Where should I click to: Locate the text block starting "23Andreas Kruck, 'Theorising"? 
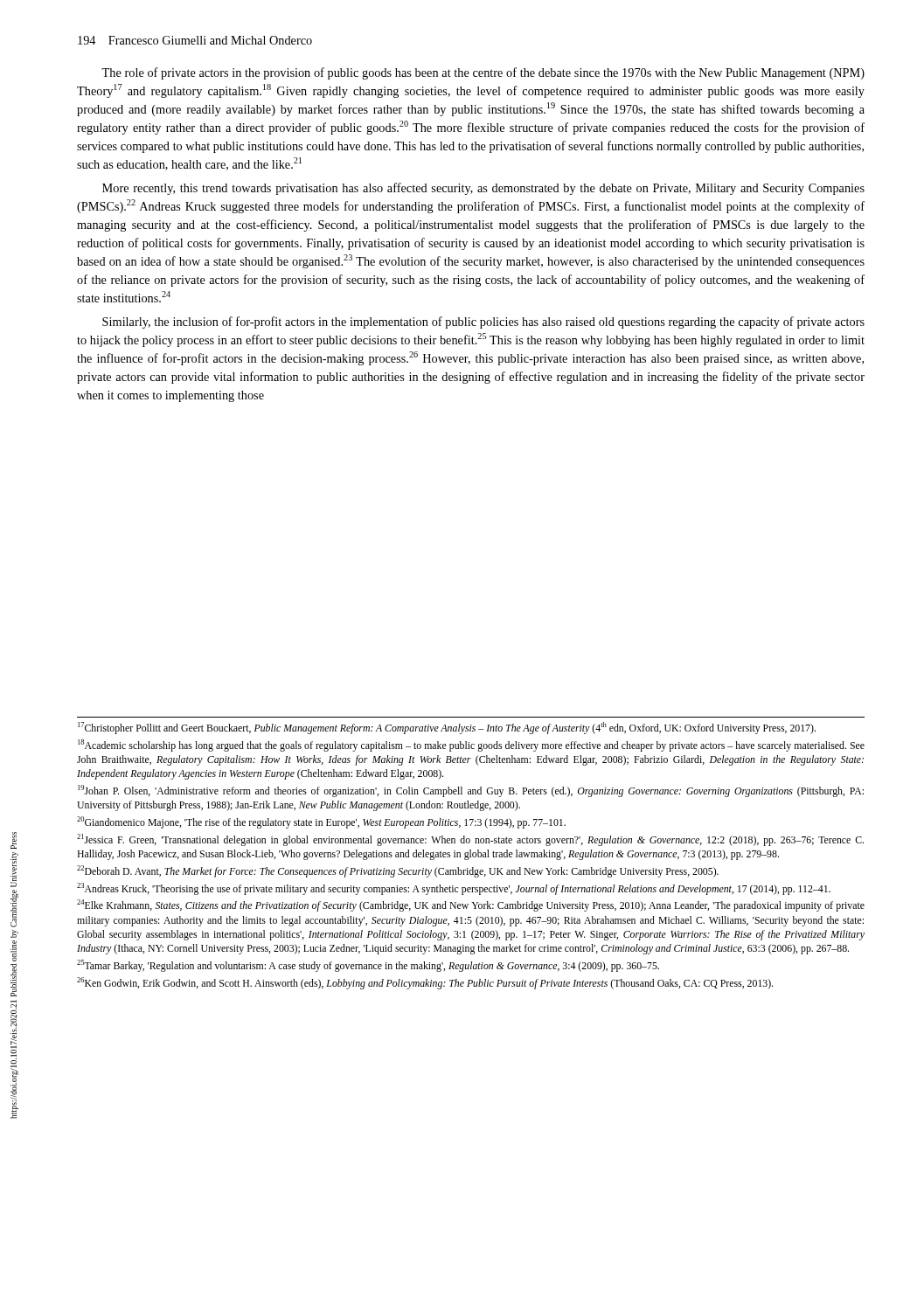click(x=454, y=888)
